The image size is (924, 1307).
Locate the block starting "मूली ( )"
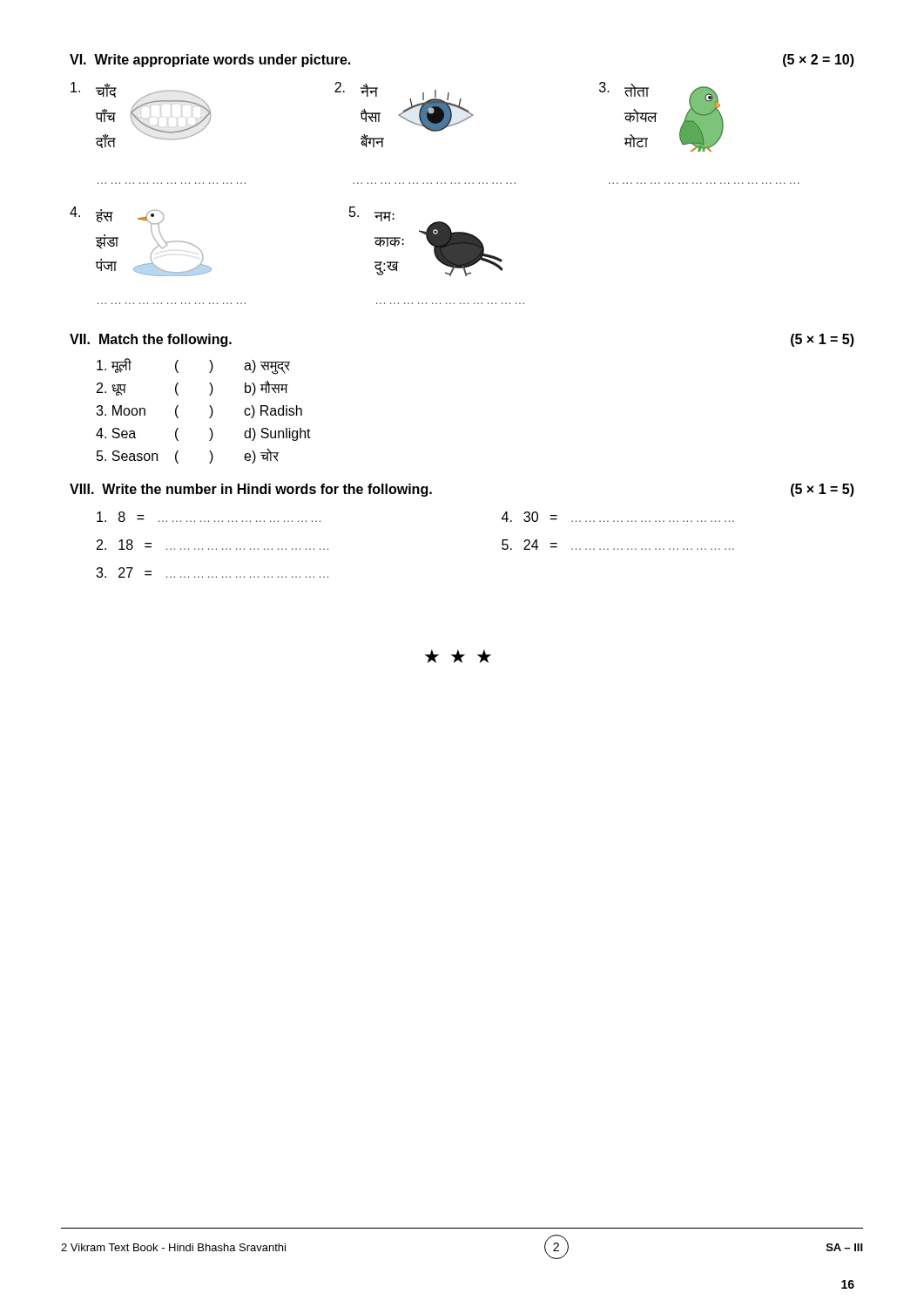click(x=121, y=366)
